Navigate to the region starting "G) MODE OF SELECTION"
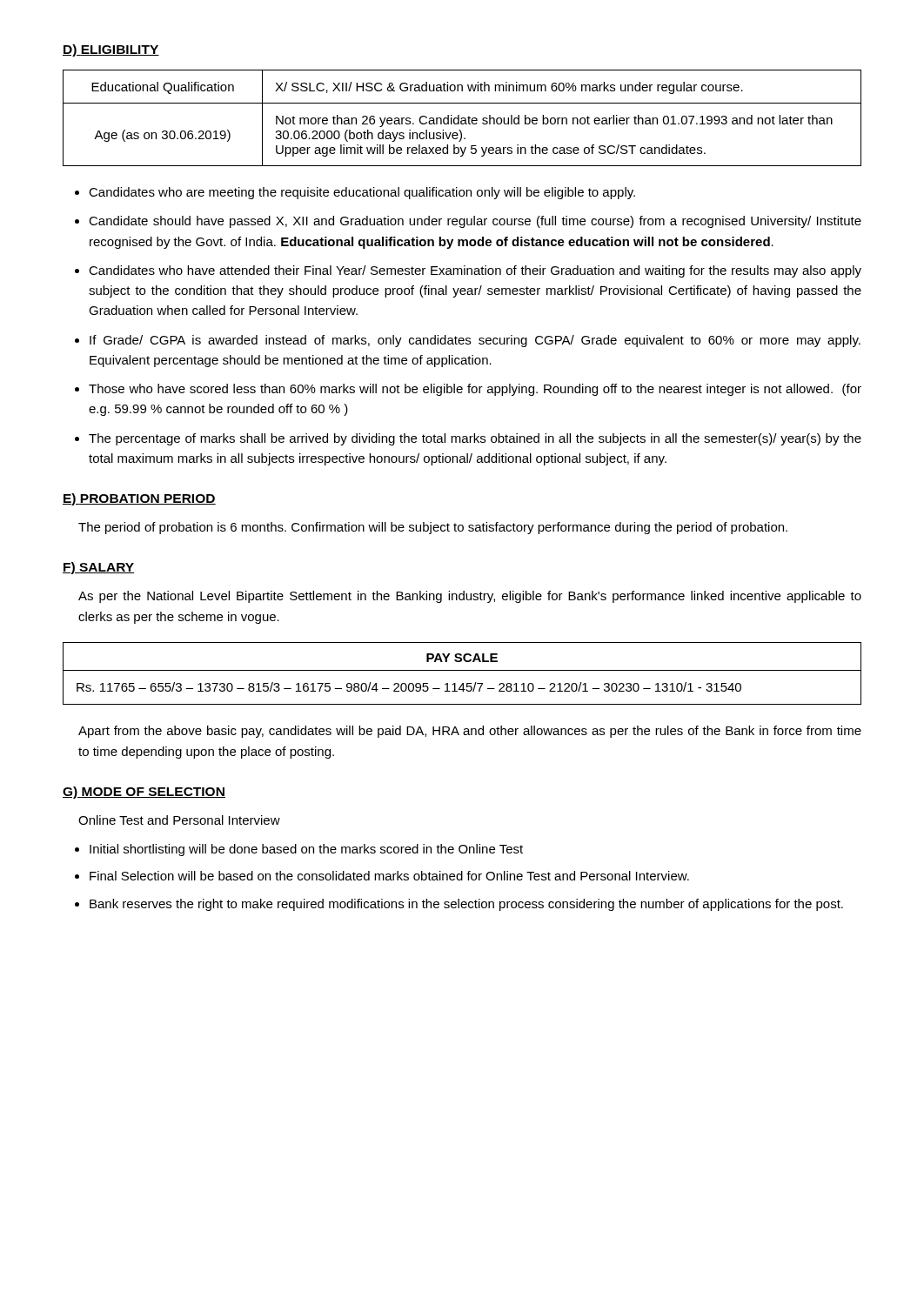Screen dimensions: 1305x924 (144, 791)
